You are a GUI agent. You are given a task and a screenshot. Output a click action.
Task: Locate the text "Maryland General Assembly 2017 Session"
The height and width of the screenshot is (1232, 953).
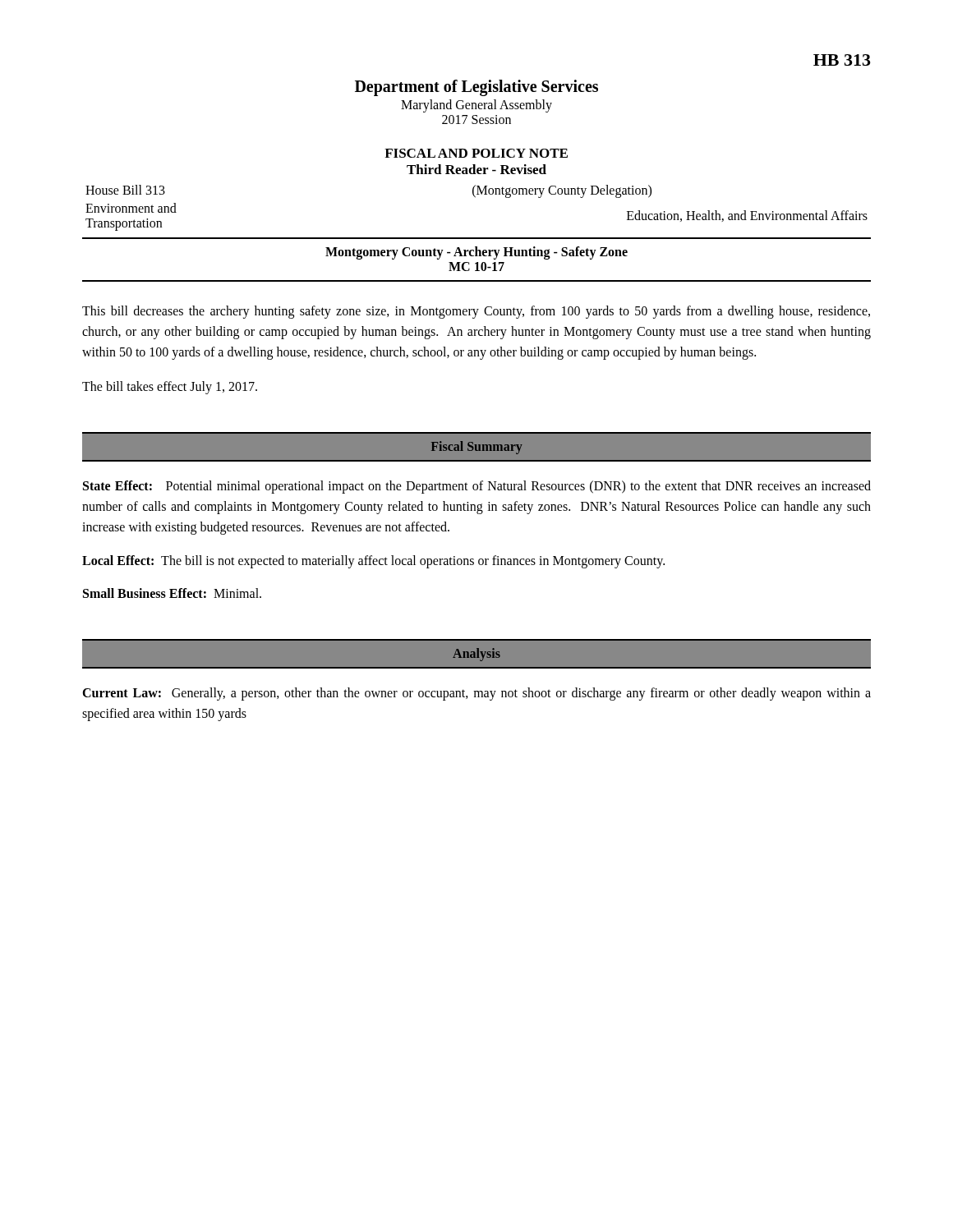point(476,112)
